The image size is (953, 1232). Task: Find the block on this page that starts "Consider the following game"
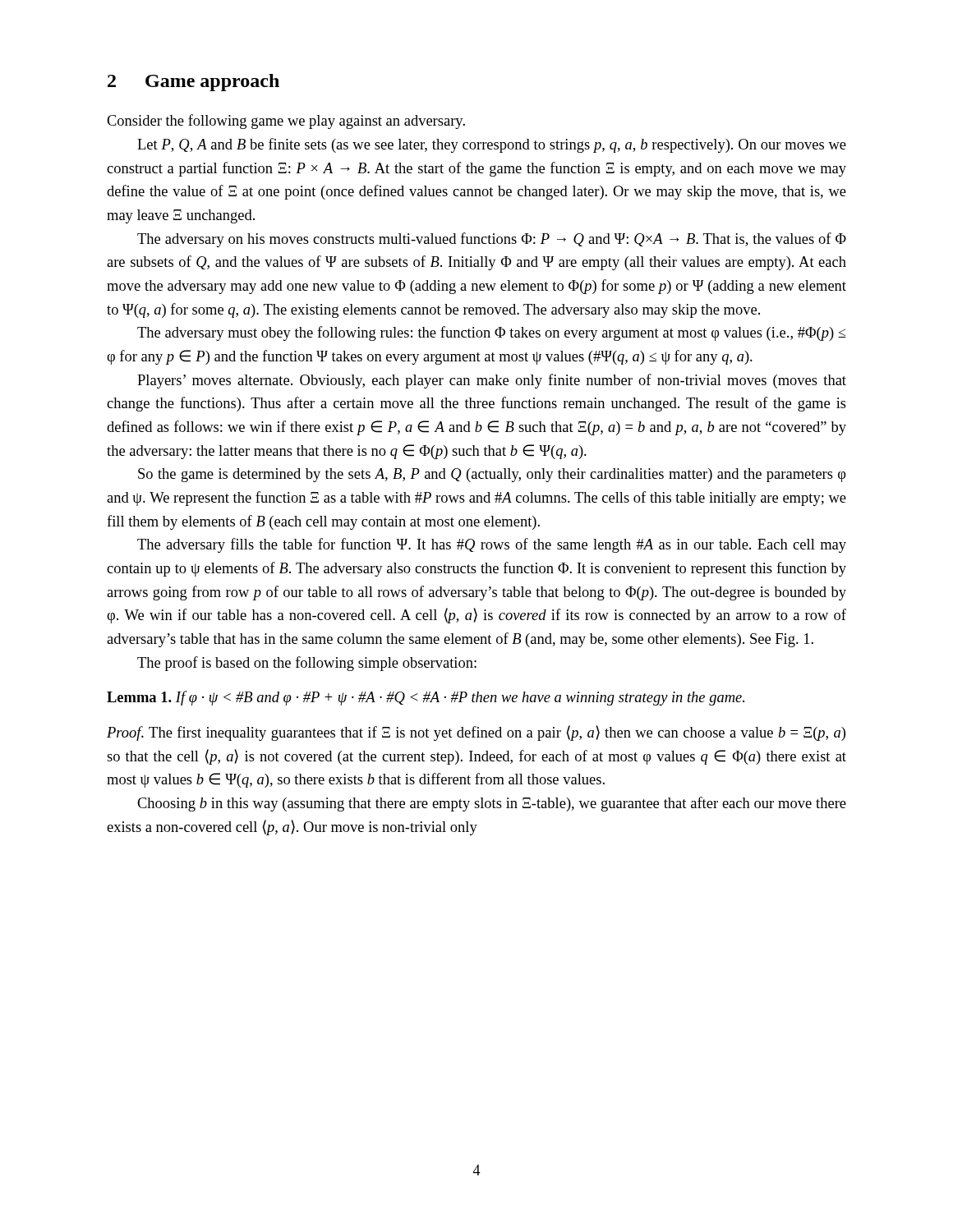[x=286, y=121]
